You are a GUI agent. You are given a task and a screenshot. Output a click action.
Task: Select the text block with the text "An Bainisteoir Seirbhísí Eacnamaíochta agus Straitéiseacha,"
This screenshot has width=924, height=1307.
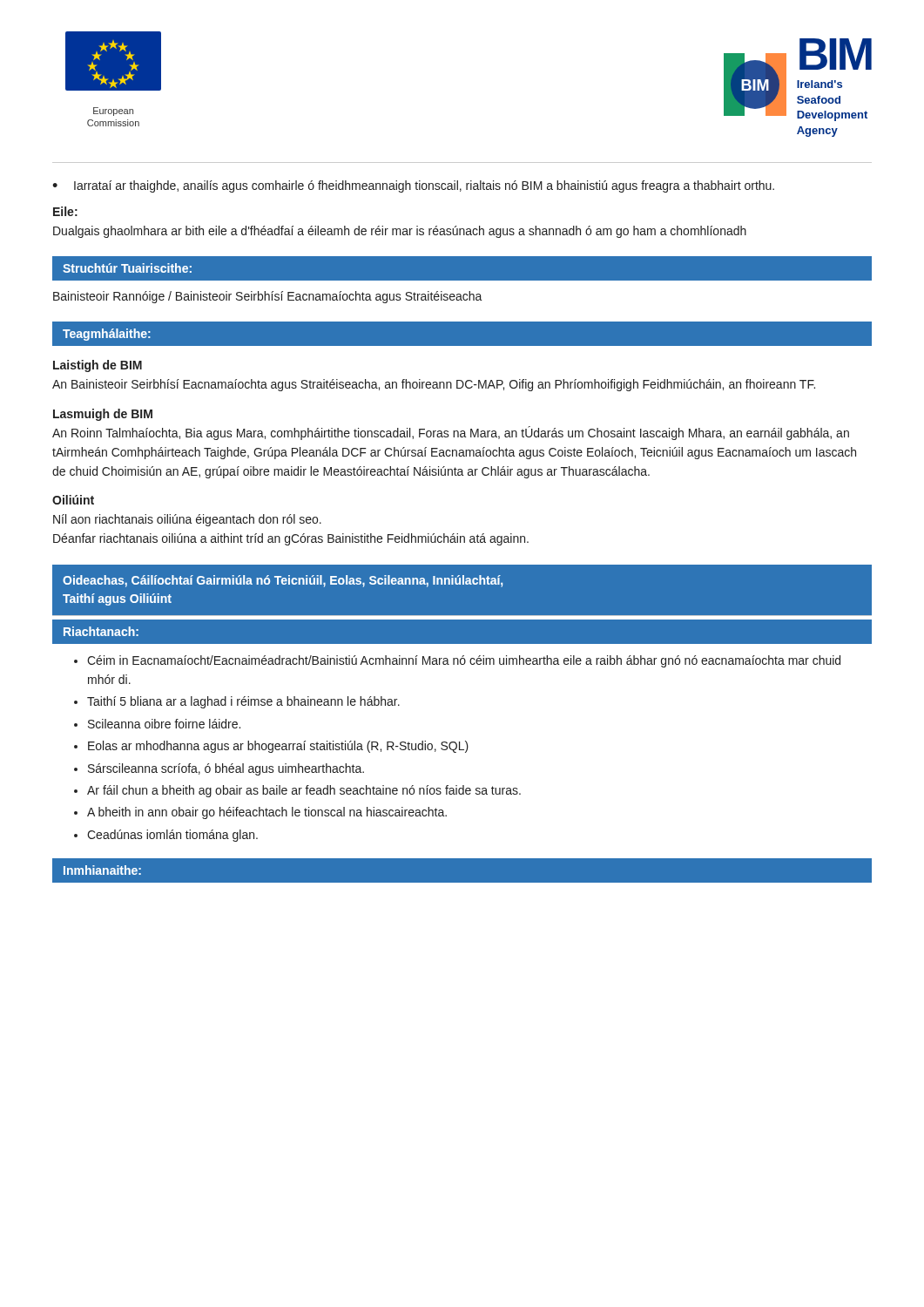click(x=434, y=385)
